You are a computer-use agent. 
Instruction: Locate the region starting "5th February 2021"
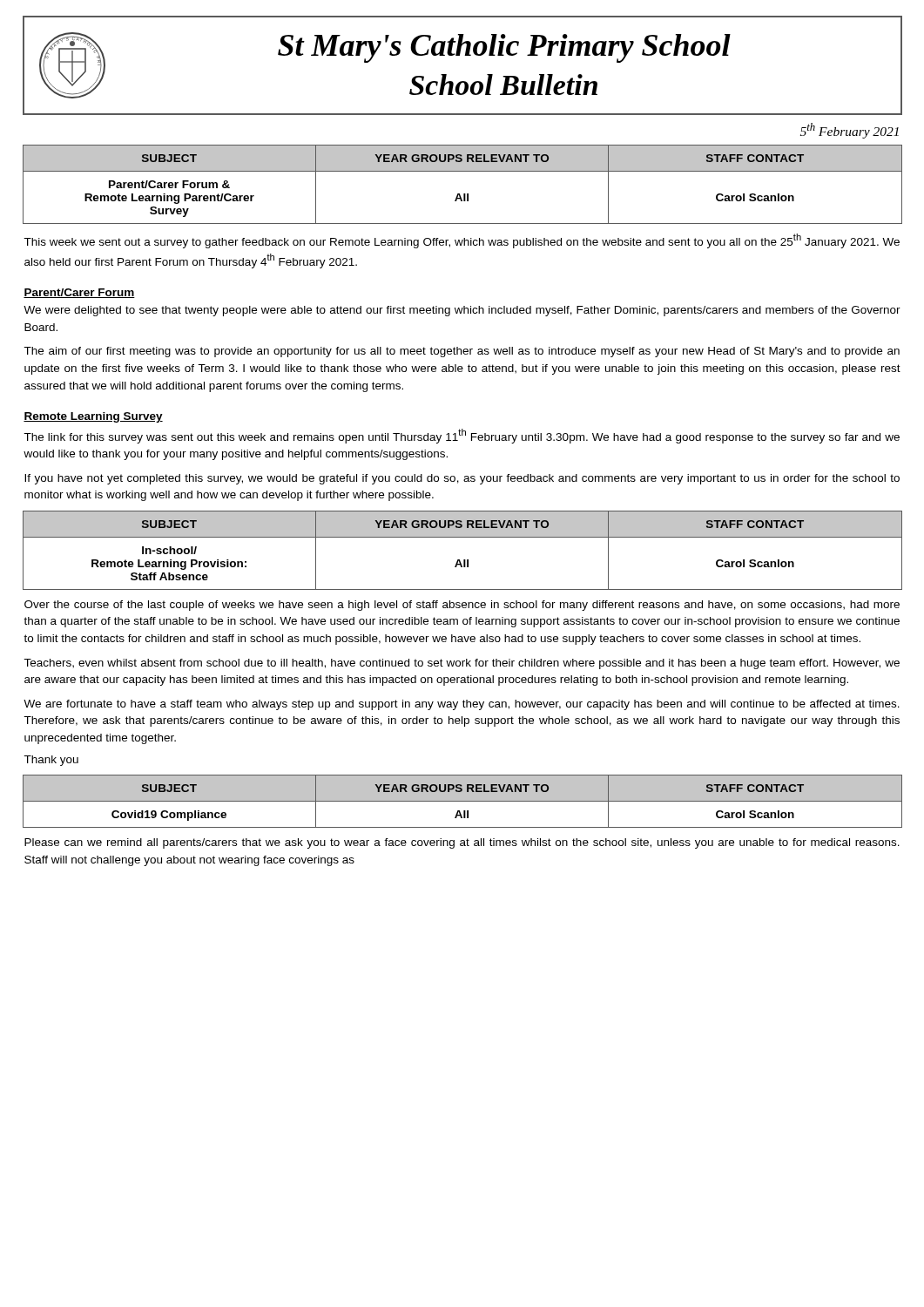850,129
